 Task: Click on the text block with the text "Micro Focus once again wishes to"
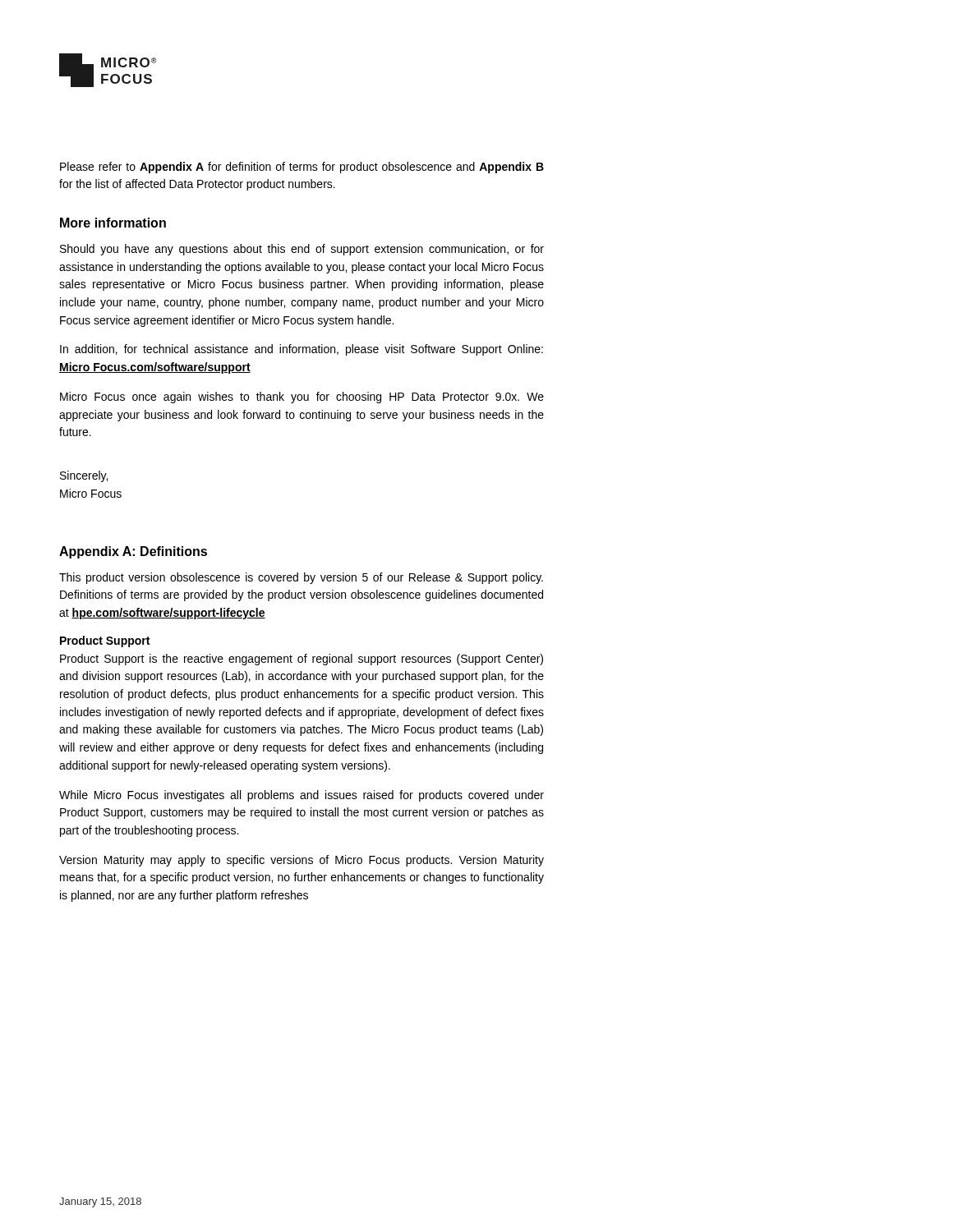302,414
